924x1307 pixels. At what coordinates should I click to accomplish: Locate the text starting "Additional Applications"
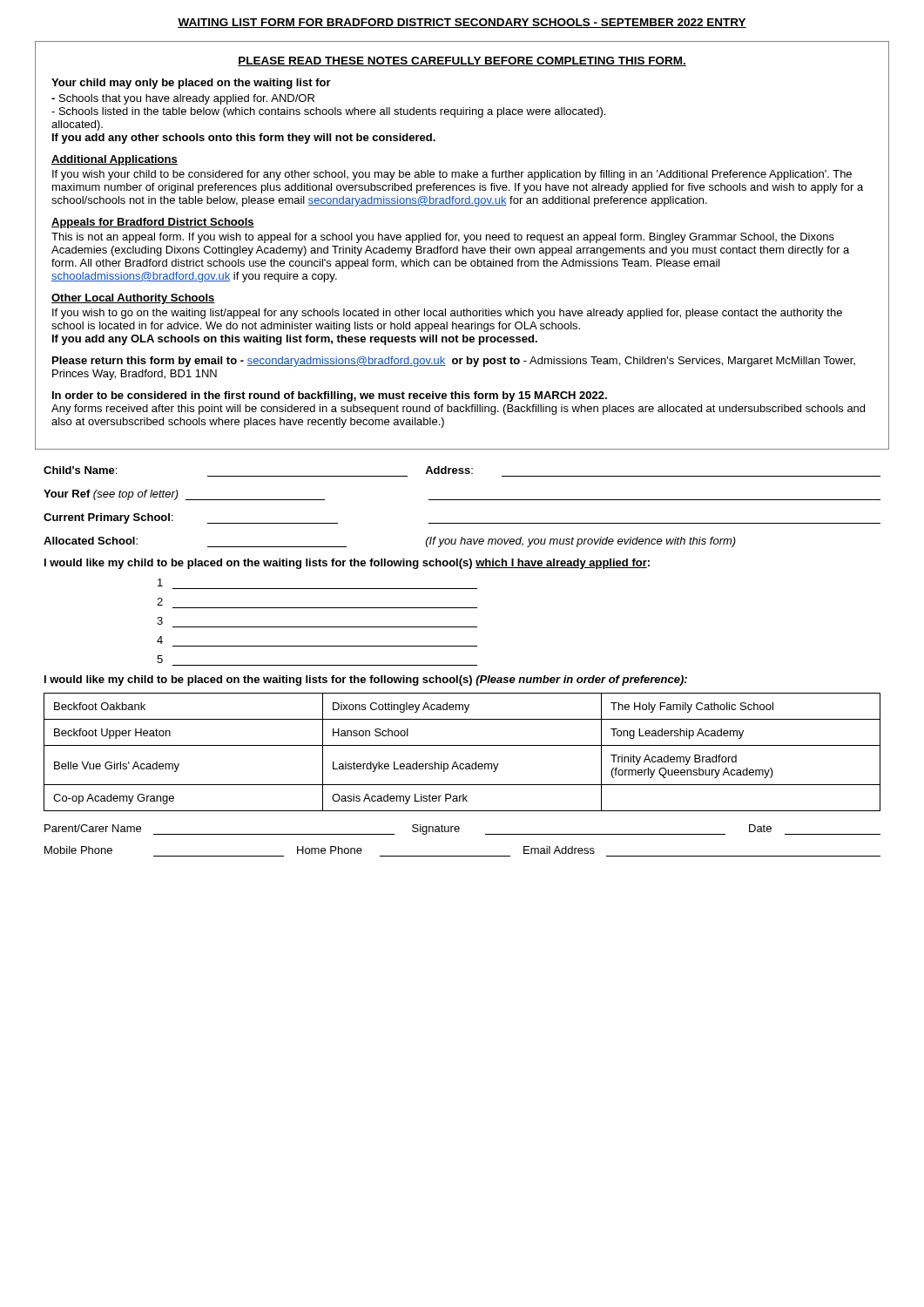114,159
